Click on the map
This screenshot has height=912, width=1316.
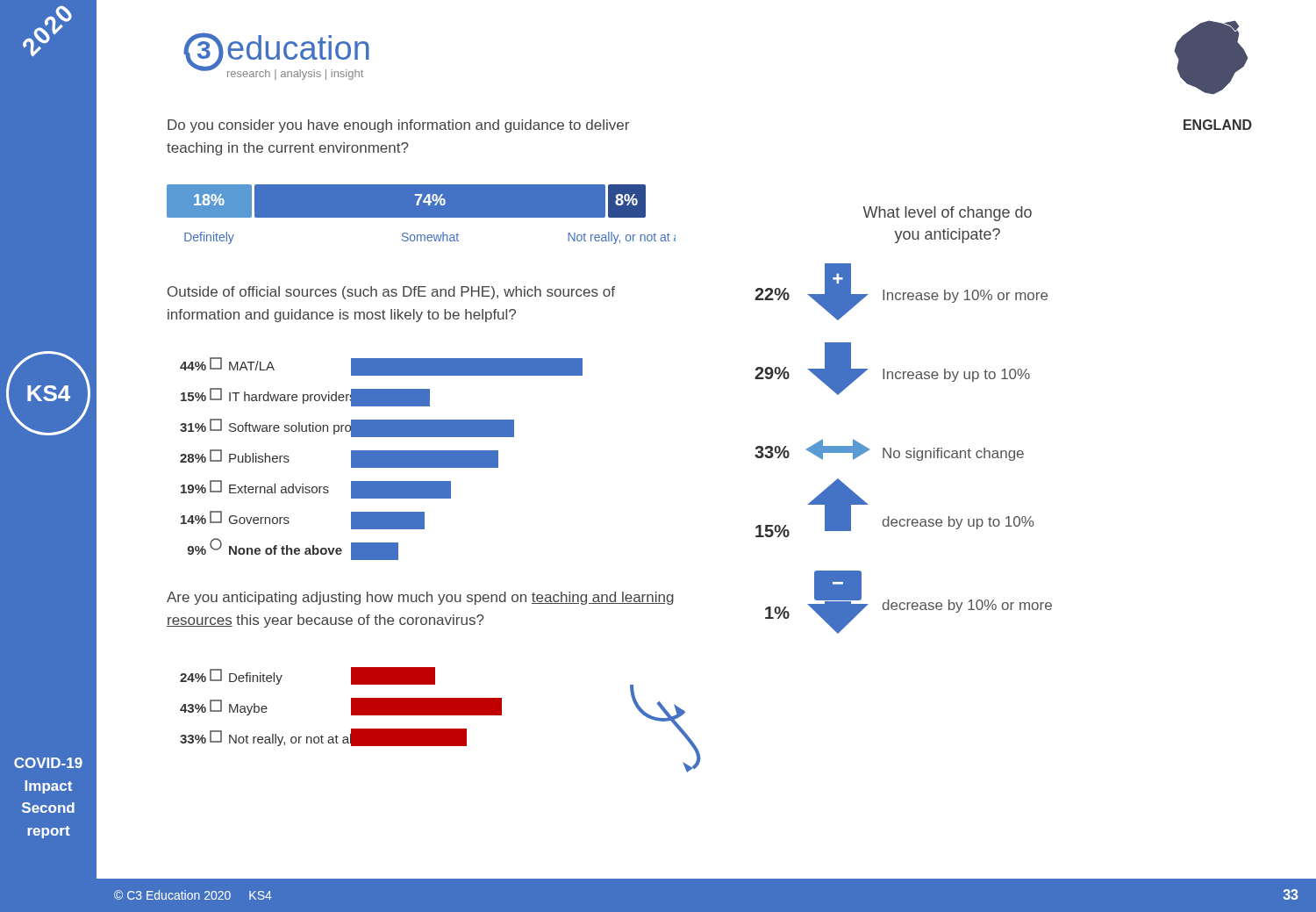(1217, 75)
